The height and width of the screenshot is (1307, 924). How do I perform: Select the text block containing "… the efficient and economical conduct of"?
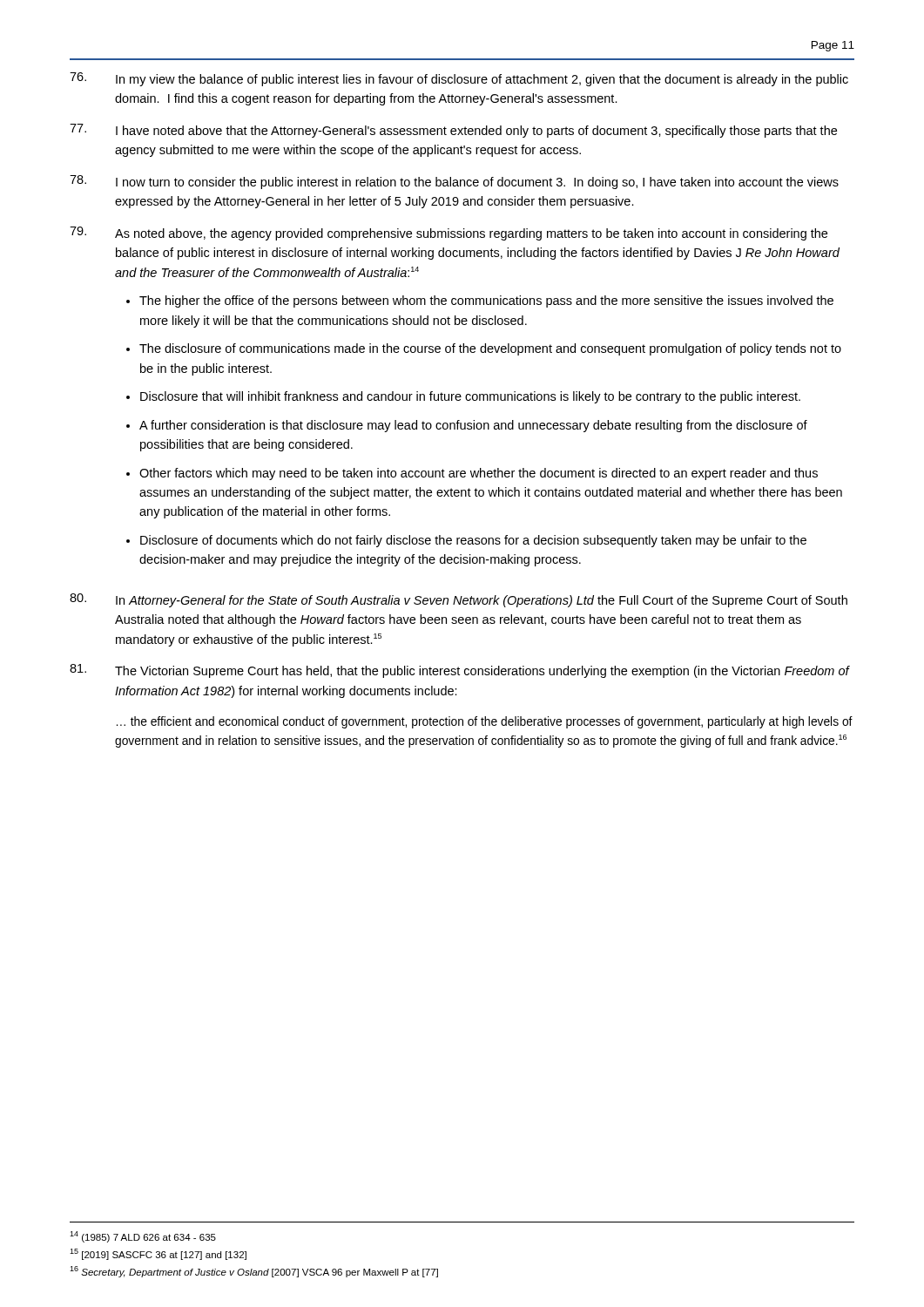click(x=484, y=731)
